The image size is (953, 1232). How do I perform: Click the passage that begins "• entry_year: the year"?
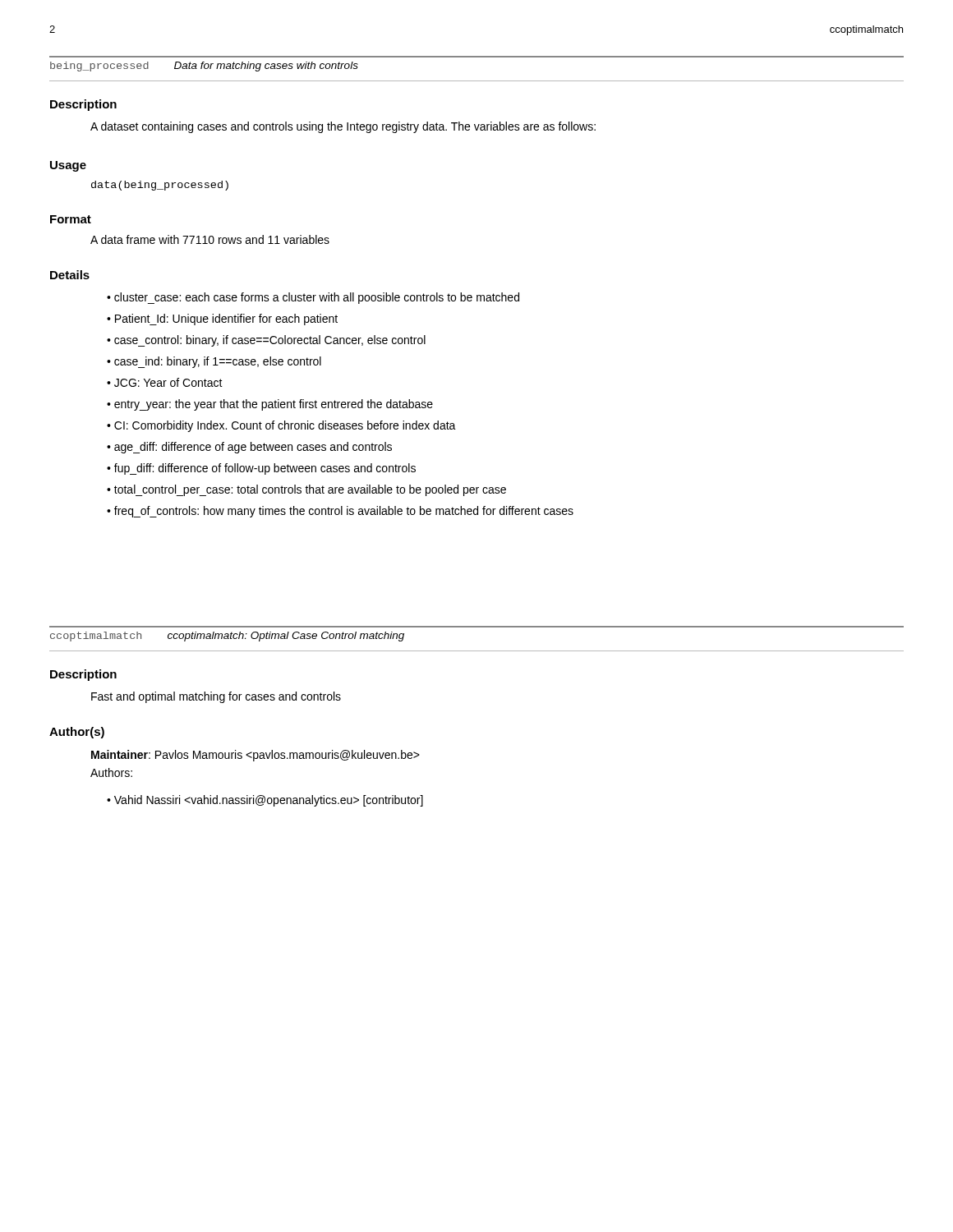pos(270,404)
